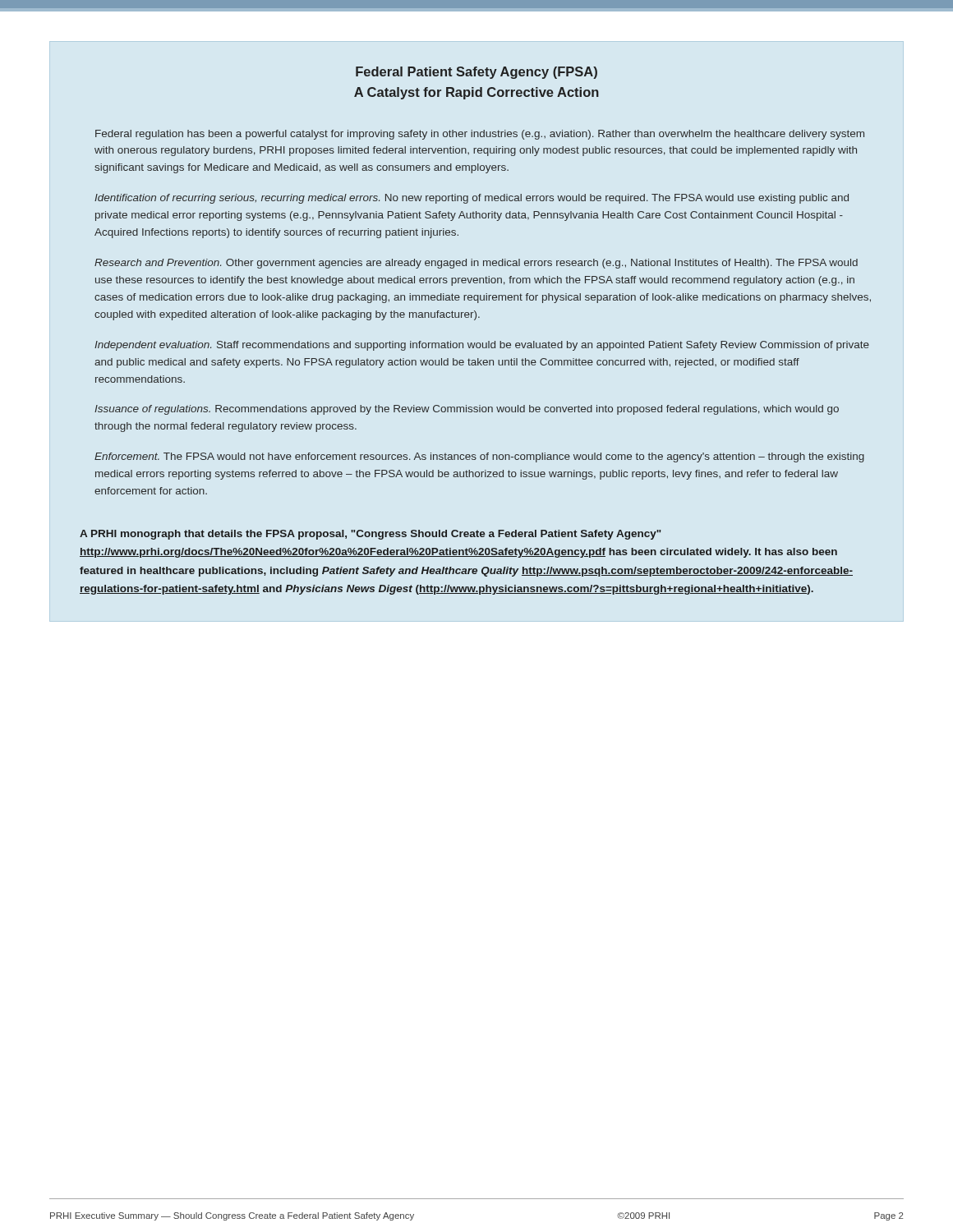Select the text block that says "Research and Prevention. Other government"
Viewport: 953px width, 1232px height.
(x=483, y=288)
